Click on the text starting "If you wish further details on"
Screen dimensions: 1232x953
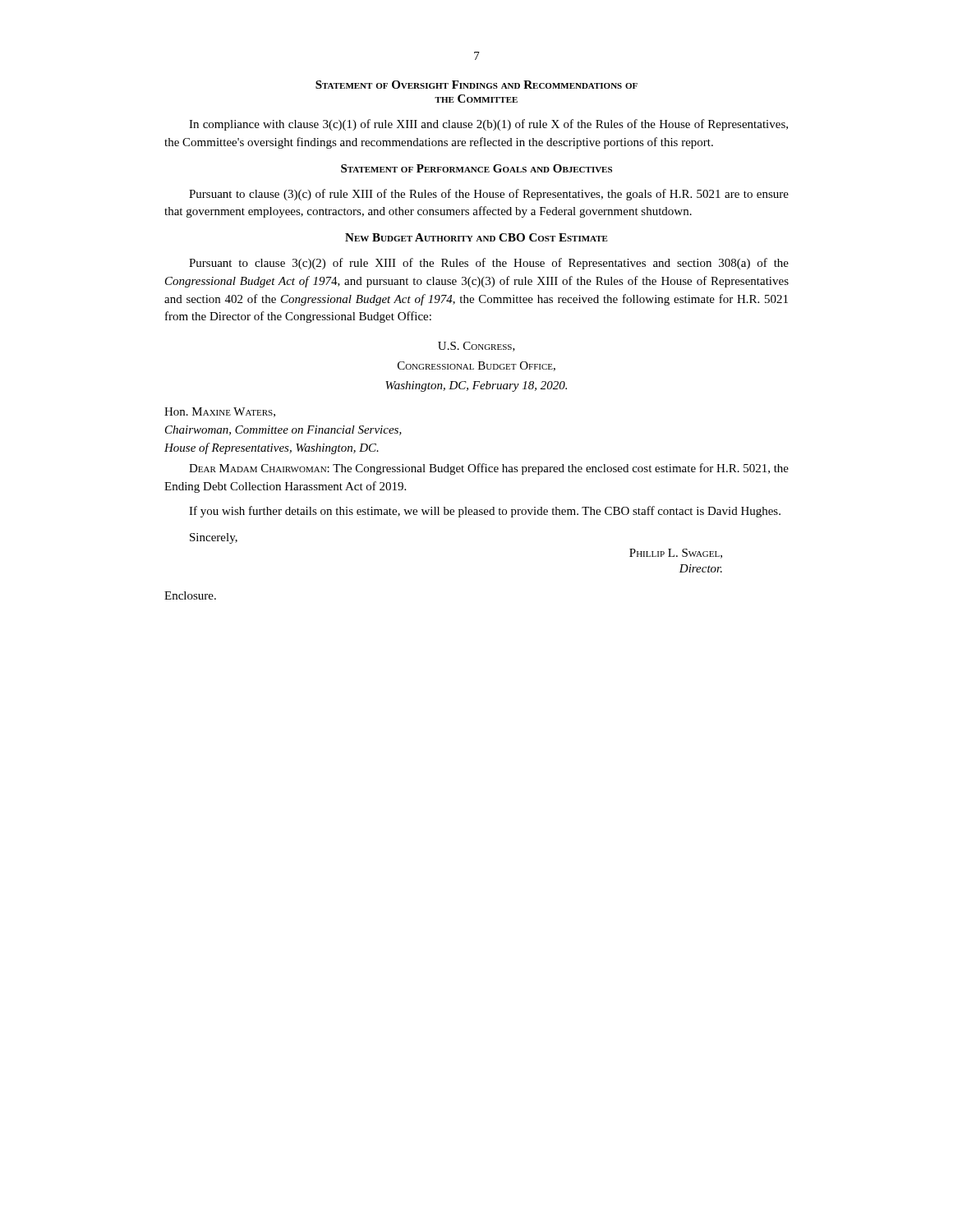pyautogui.click(x=485, y=511)
